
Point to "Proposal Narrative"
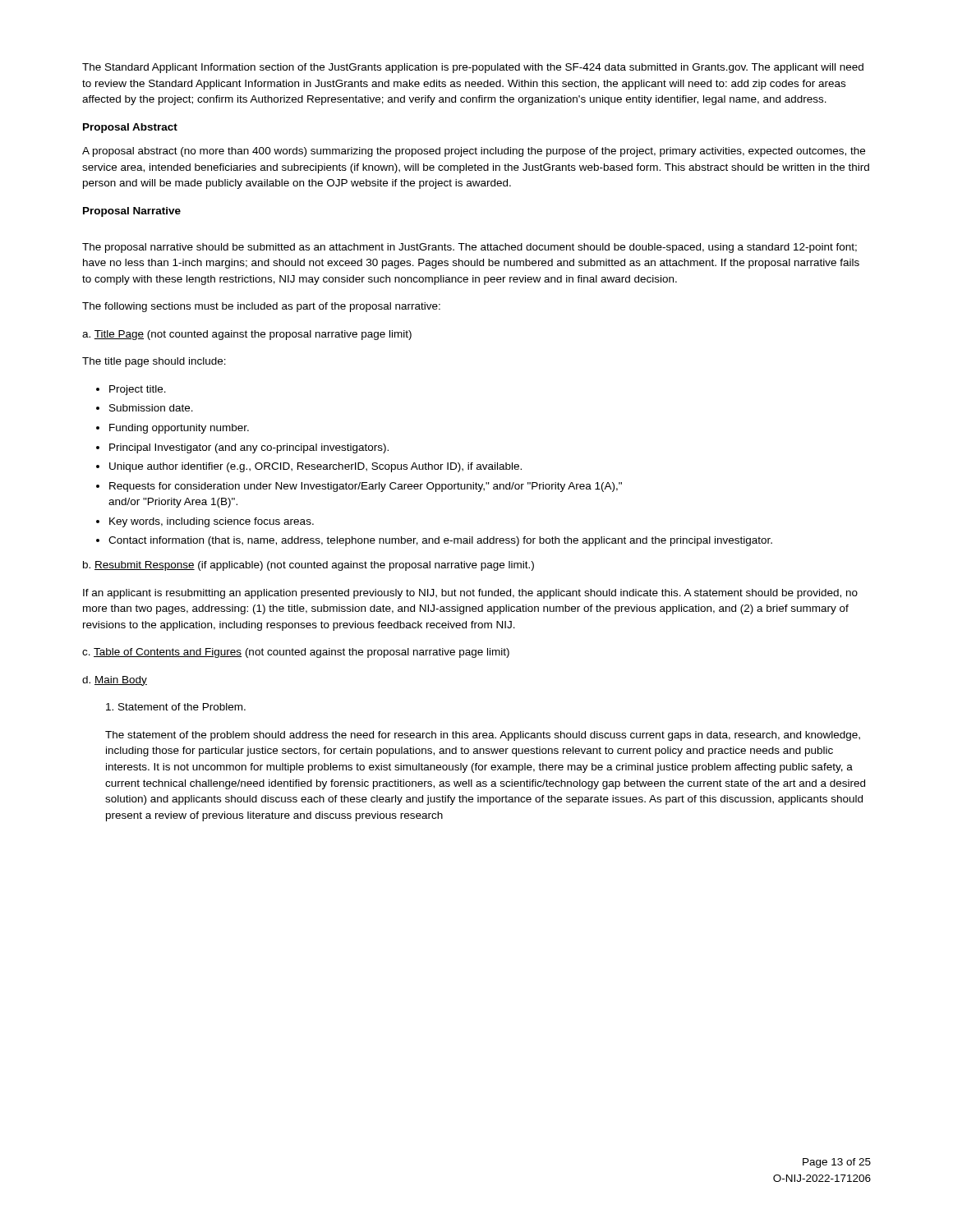click(x=132, y=212)
